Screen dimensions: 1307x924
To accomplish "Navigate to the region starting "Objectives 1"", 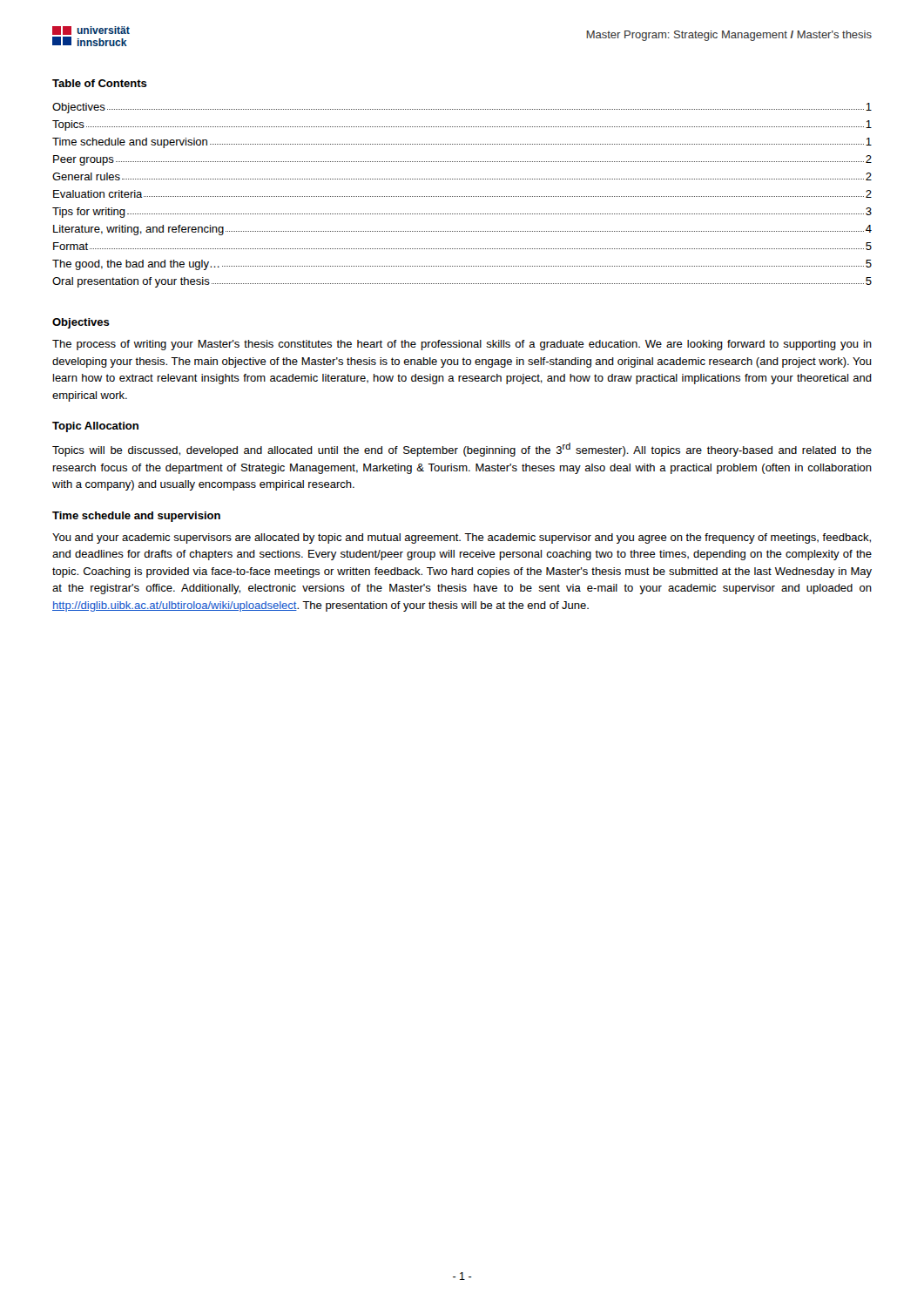I will (462, 106).
